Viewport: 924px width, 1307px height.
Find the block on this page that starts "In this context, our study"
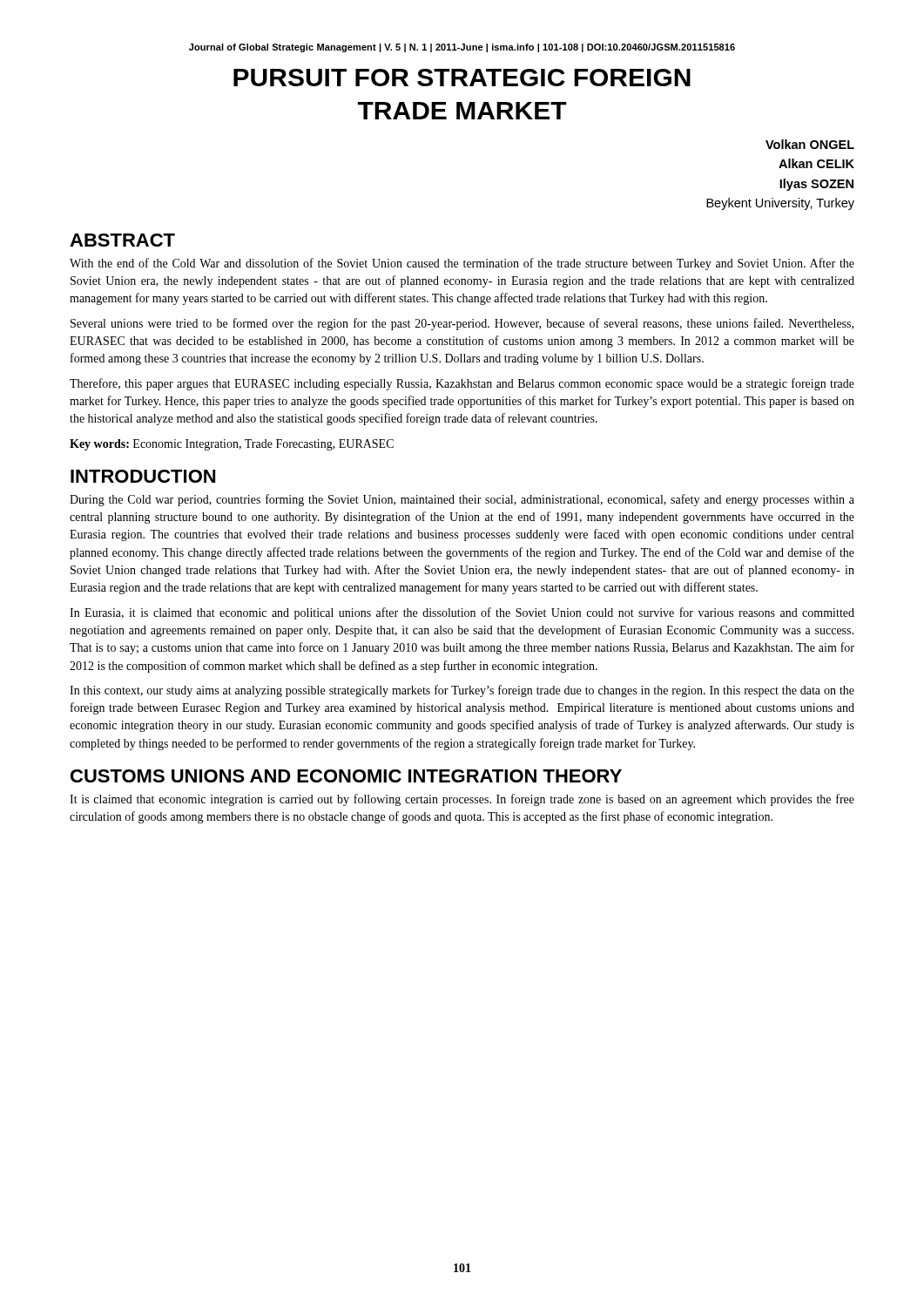click(x=462, y=717)
